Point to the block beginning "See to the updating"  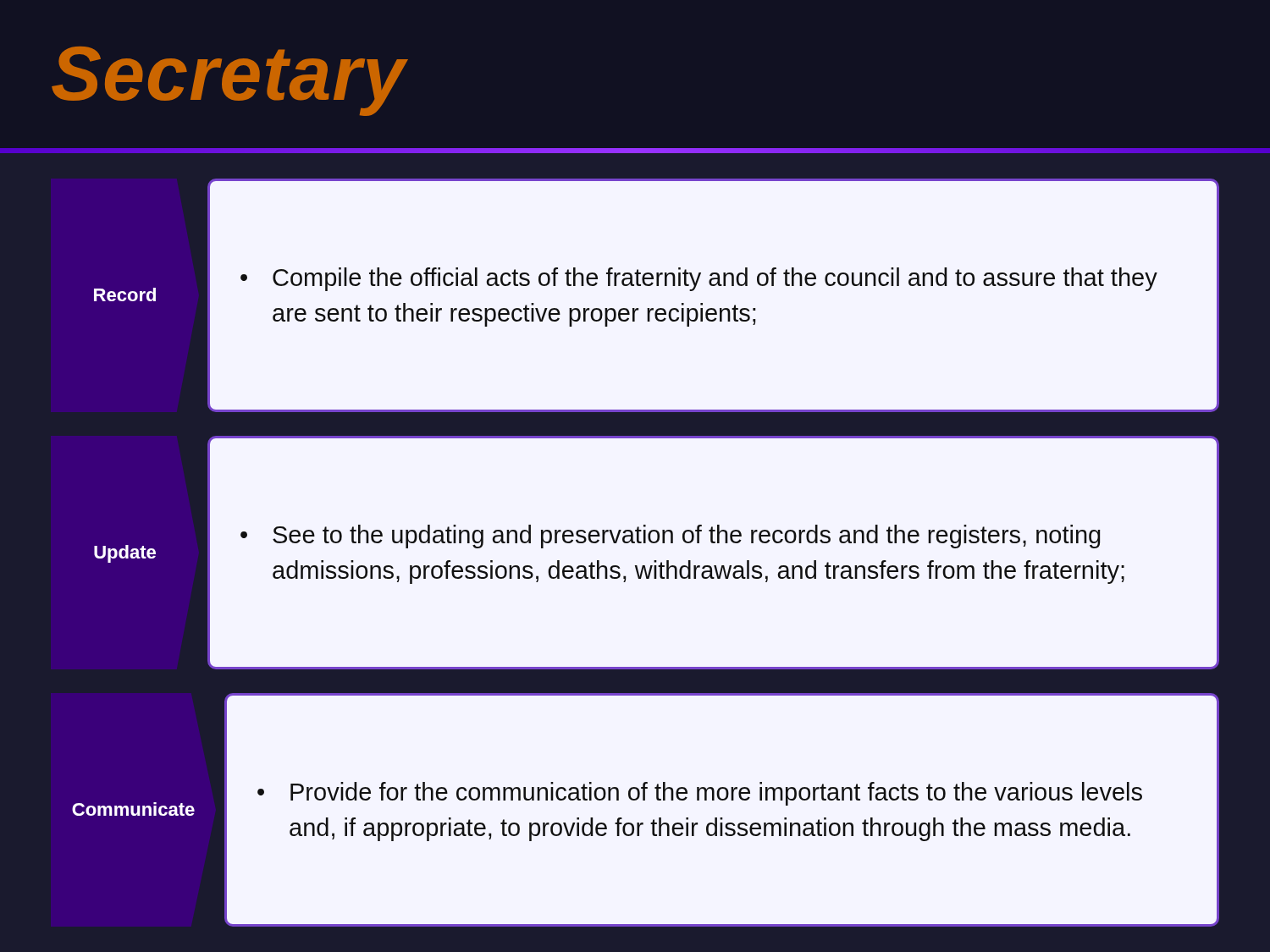click(x=713, y=553)
